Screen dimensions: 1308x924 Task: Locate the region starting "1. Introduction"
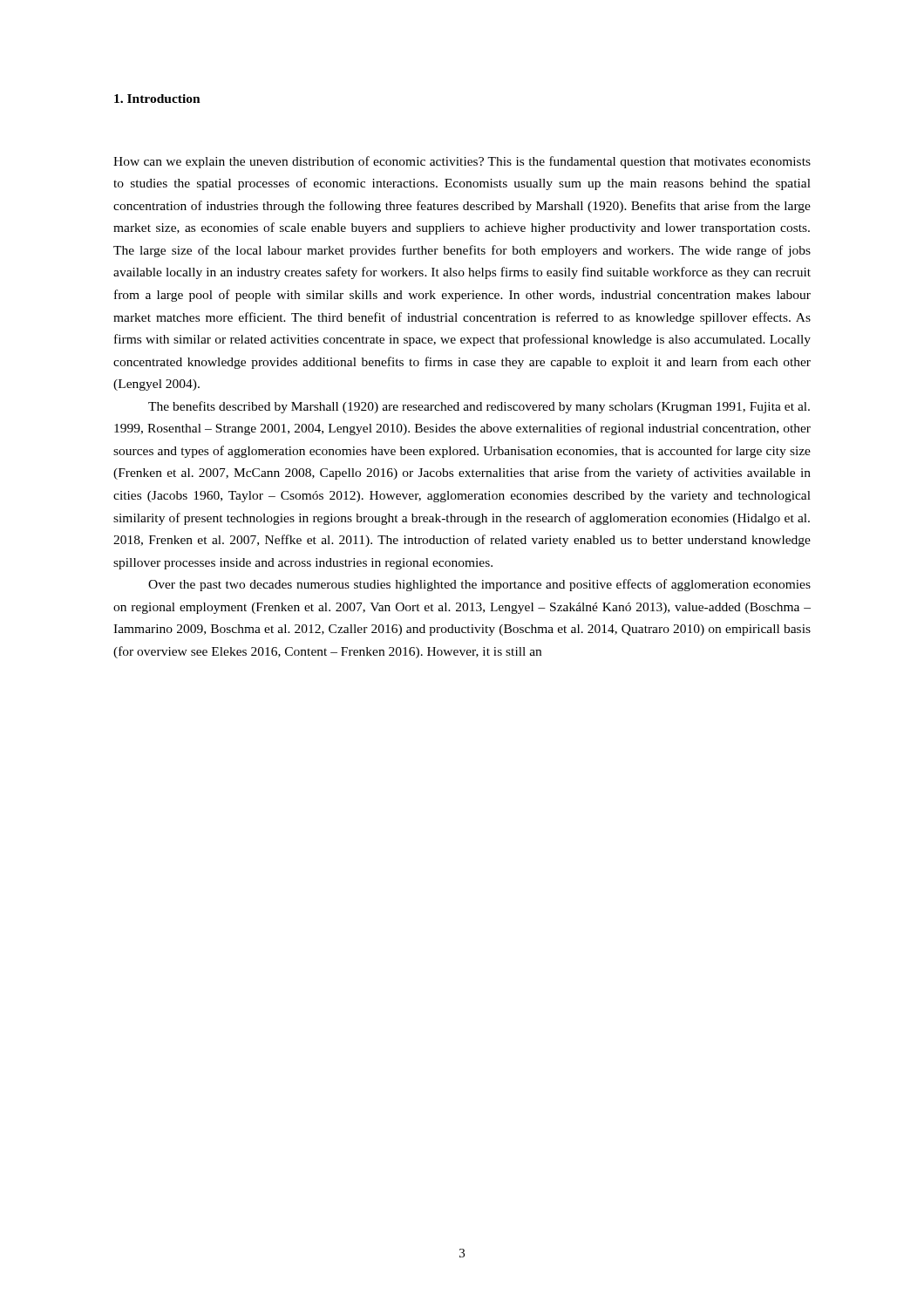coord(157,98)
